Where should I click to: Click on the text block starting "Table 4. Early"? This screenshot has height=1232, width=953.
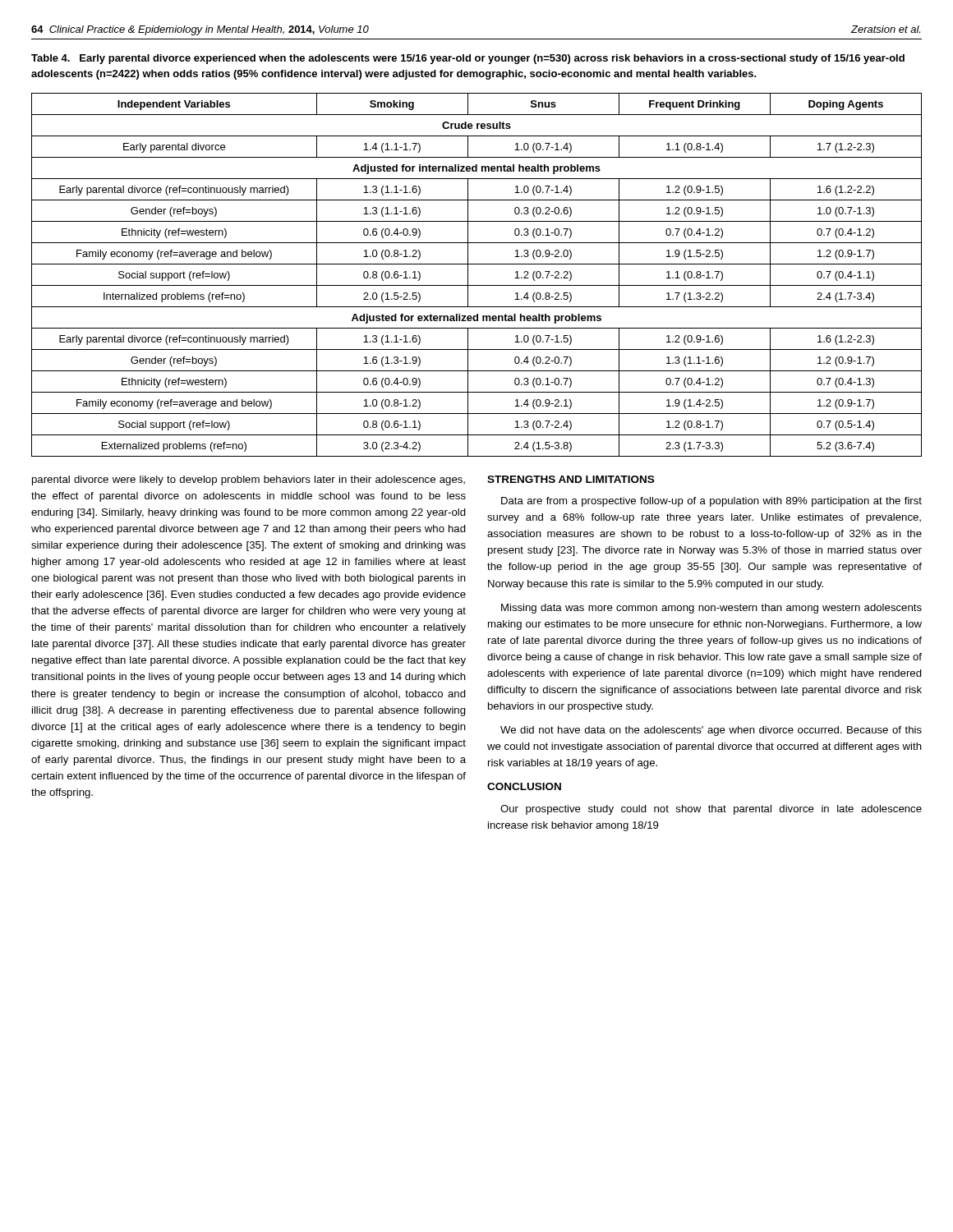point(468,66)
